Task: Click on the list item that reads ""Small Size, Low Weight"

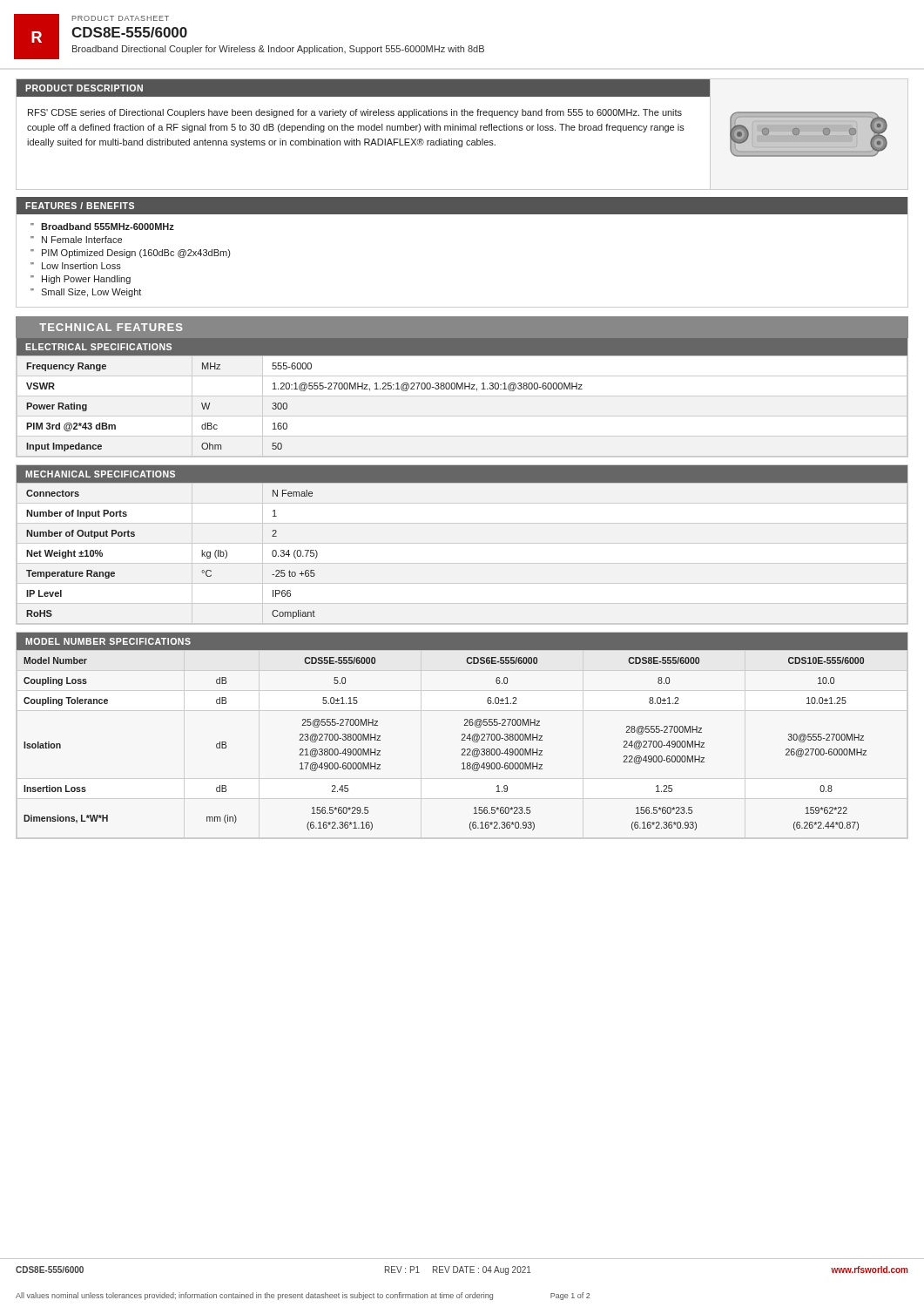Action: click(x=86, y=292)
